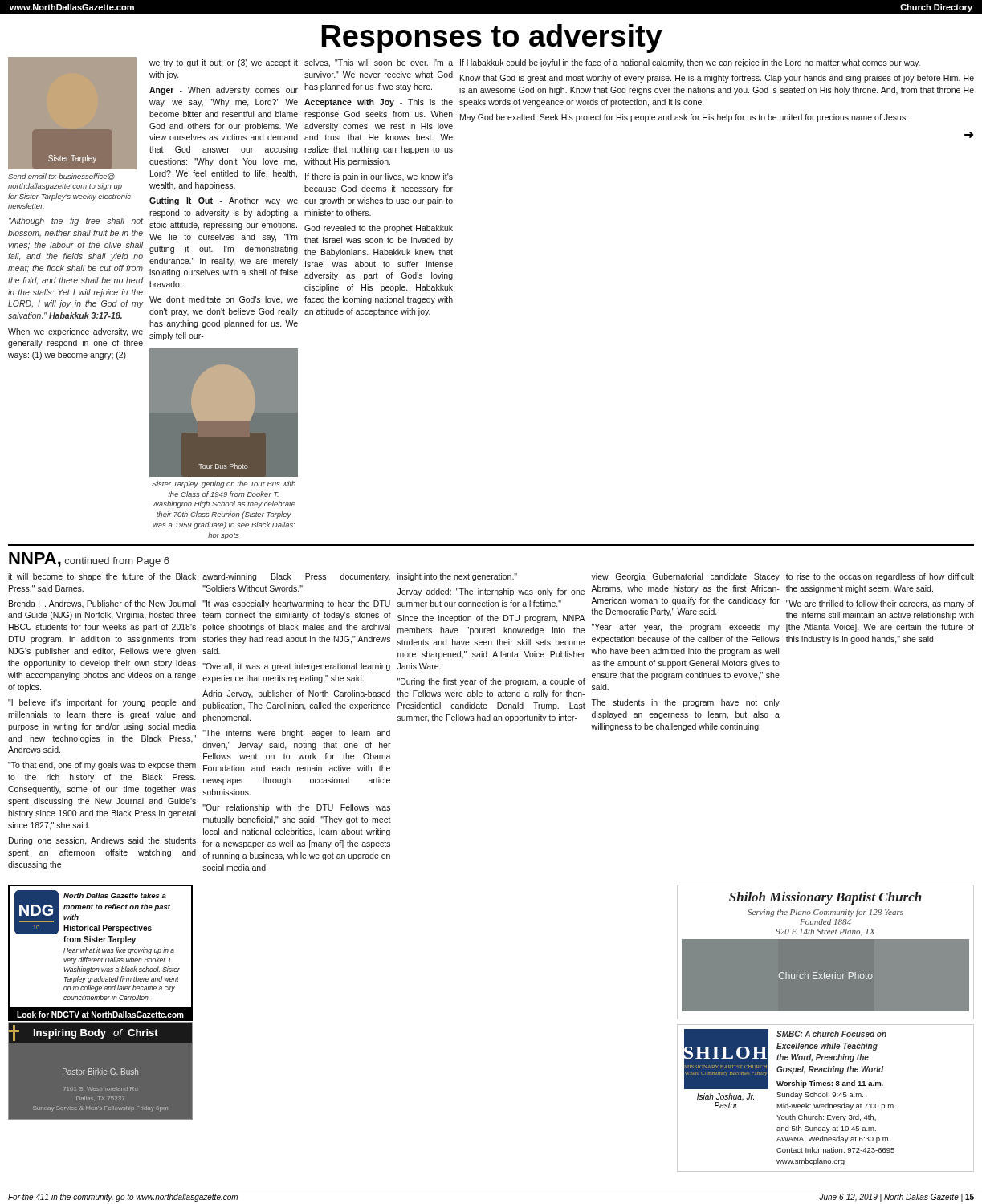Image resolution: width=982 pixels, height=1204 pixels.
Task: Where is the section header that starts "NNPA, continued from Page"?
Action: click(89, 558)
